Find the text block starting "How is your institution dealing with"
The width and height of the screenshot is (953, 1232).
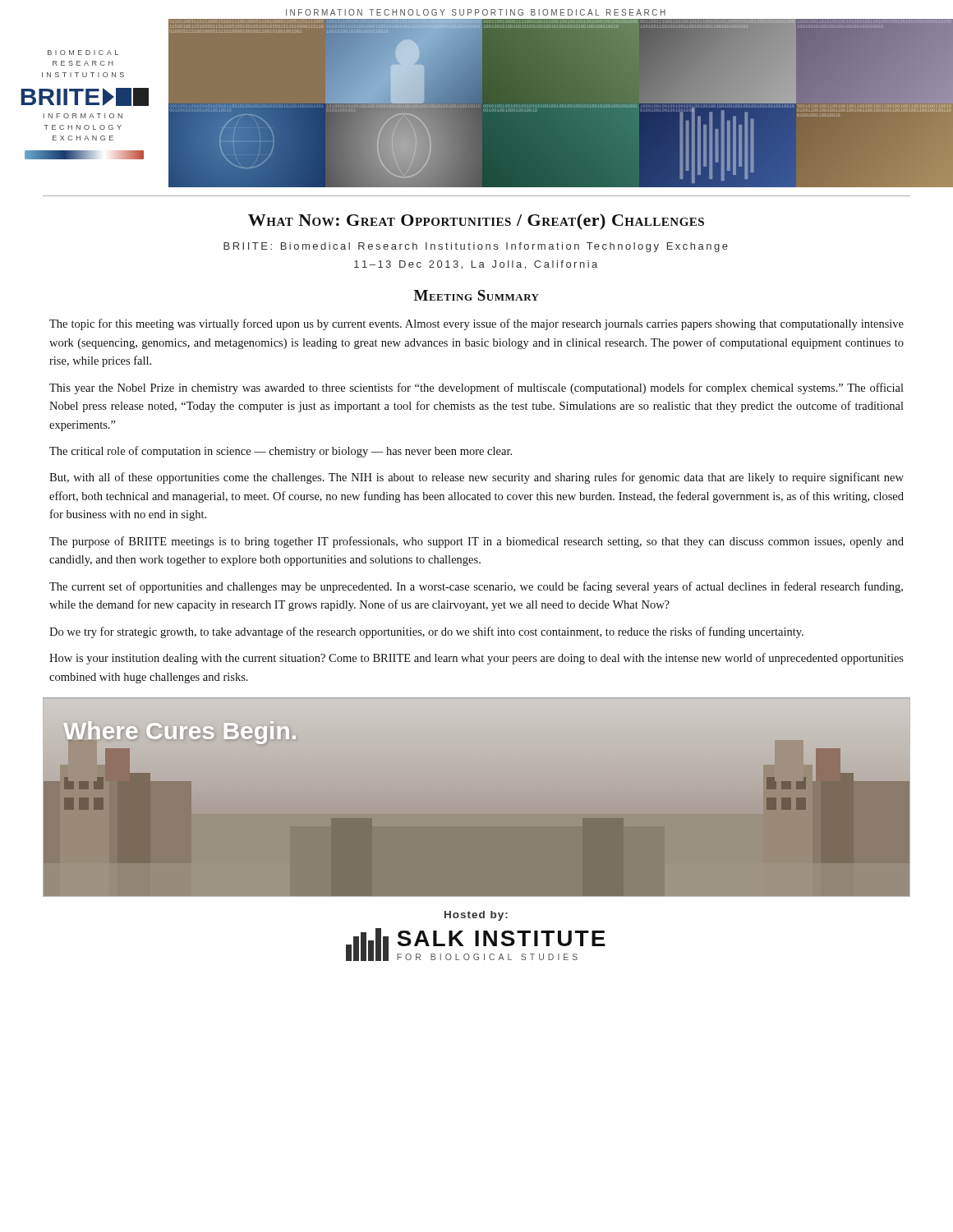(476, 667)
